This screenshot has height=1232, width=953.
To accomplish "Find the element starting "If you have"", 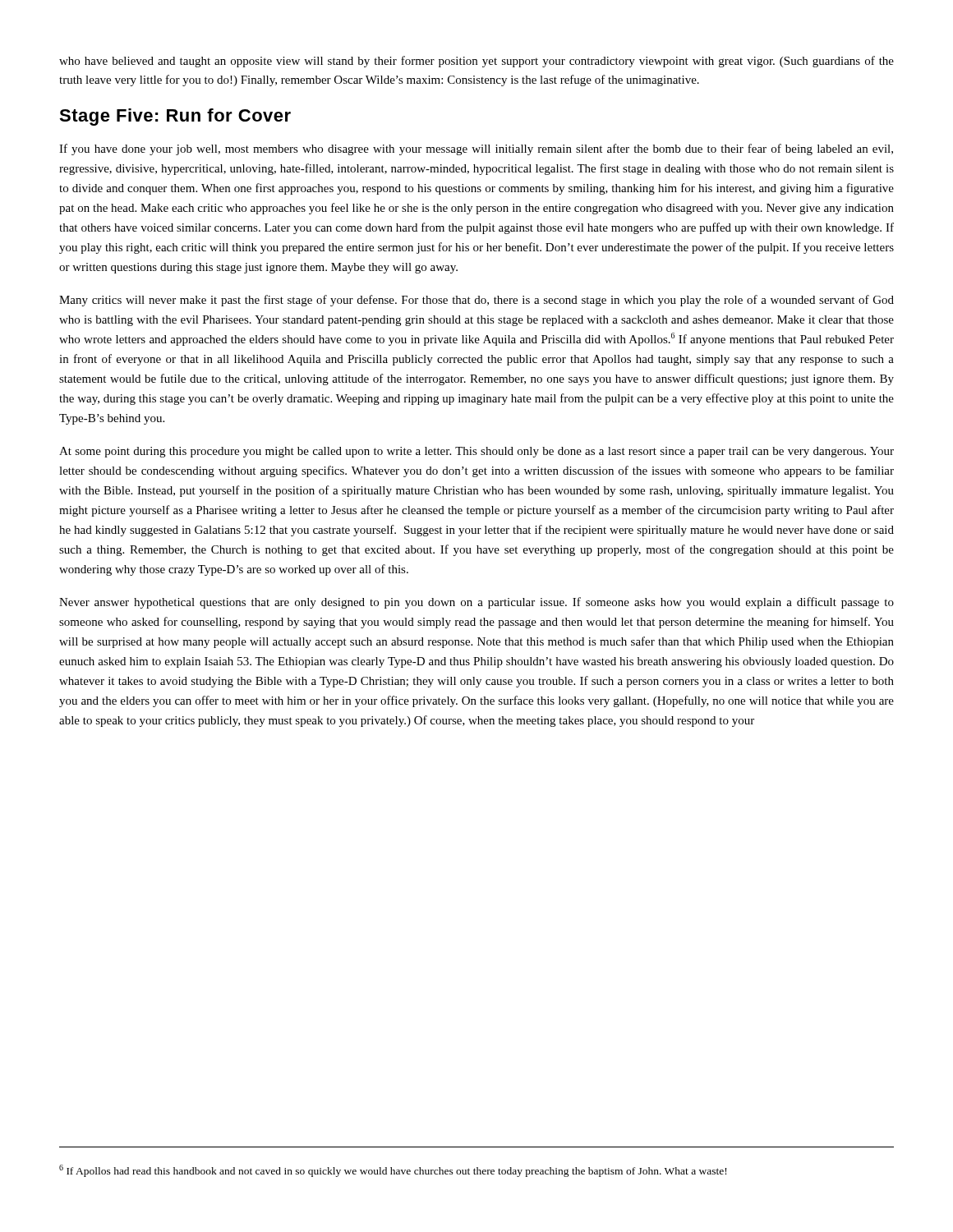I will (476, 207).
